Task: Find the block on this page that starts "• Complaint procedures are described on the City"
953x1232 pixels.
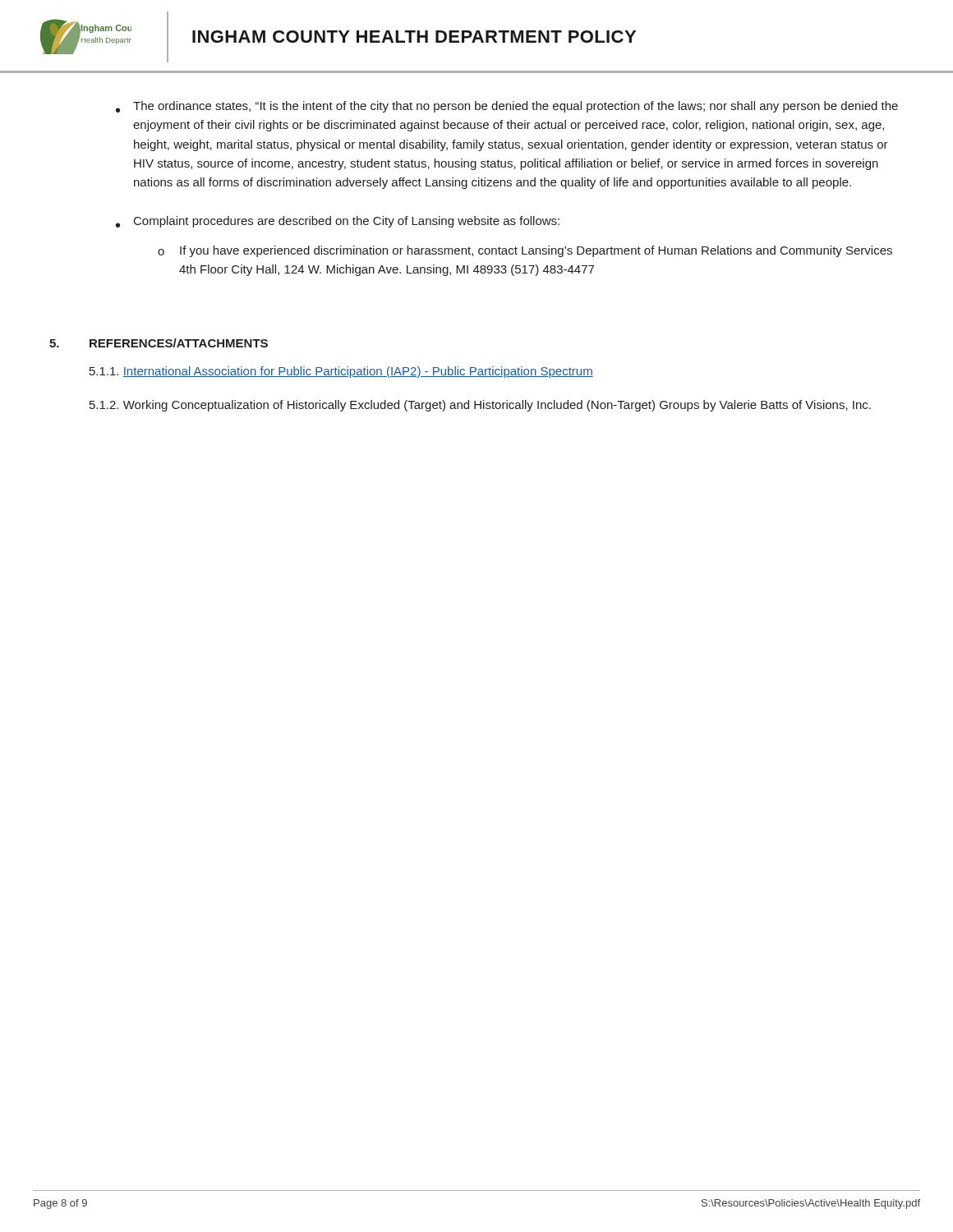Action: [x=509, y=245]
